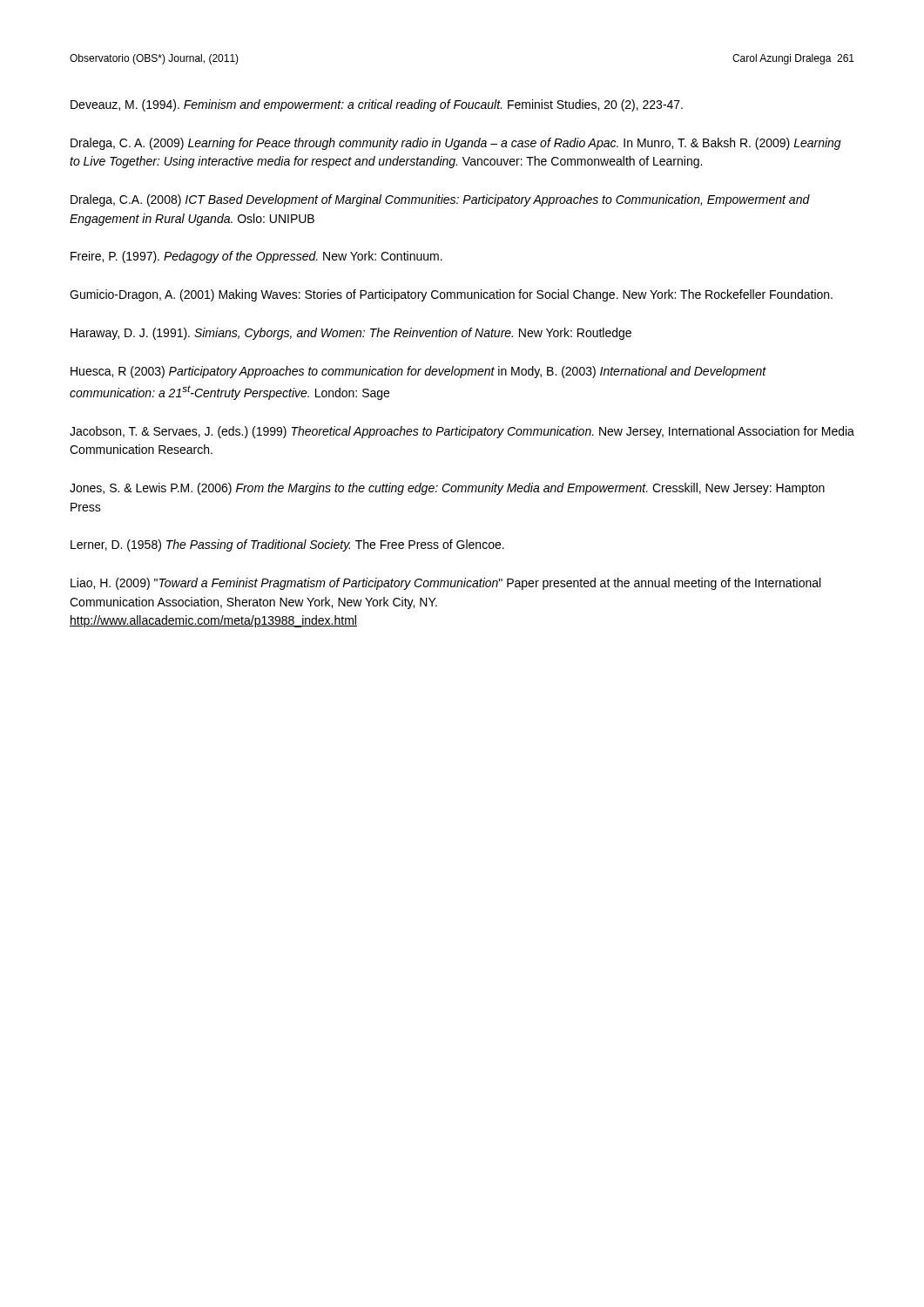Locate the block of text that opens with "Lerner, D. (1958) The Passing"
Screen dimensions: 1307x924
tap(287, 545)
